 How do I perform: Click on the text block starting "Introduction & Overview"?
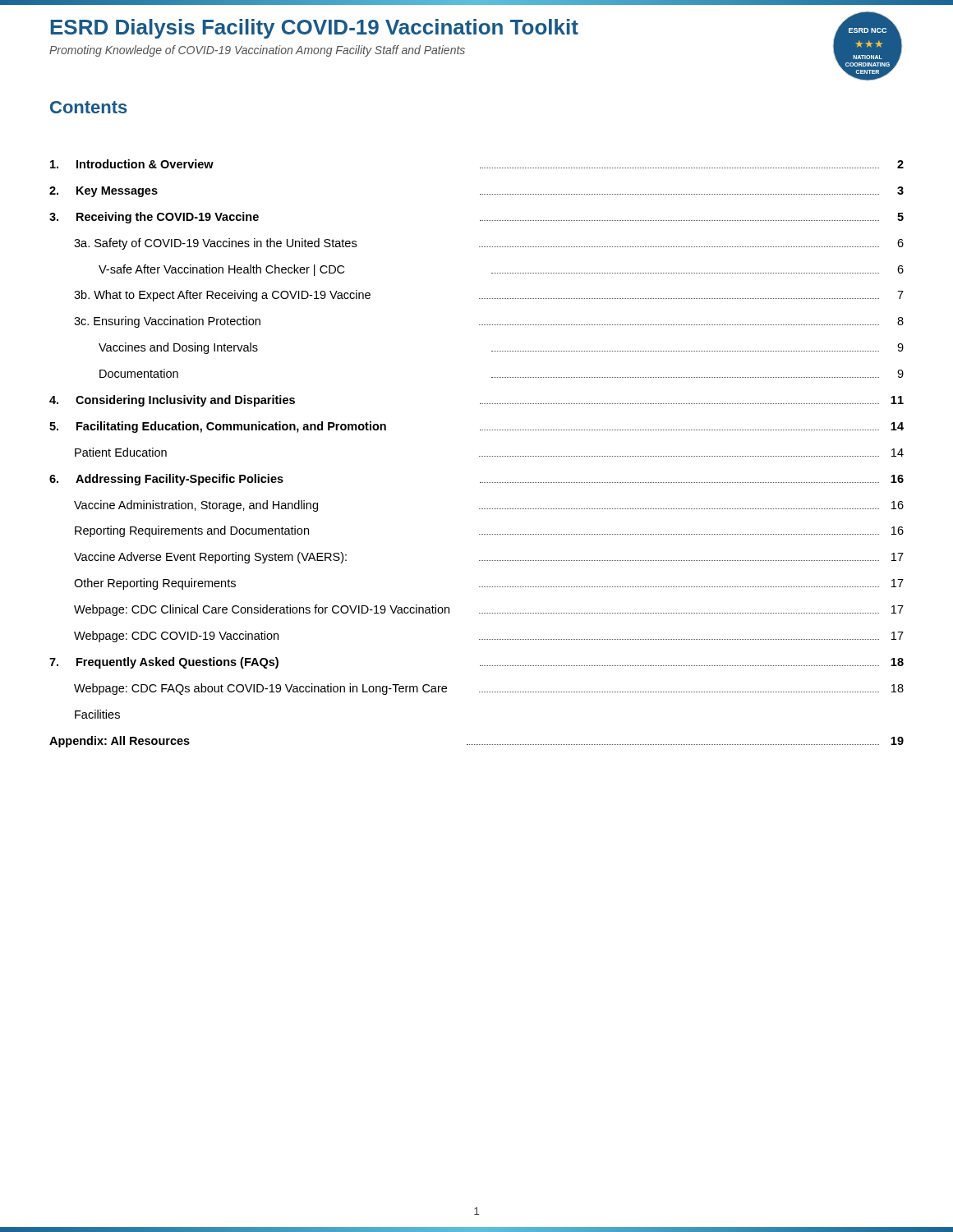coord(476,165)
